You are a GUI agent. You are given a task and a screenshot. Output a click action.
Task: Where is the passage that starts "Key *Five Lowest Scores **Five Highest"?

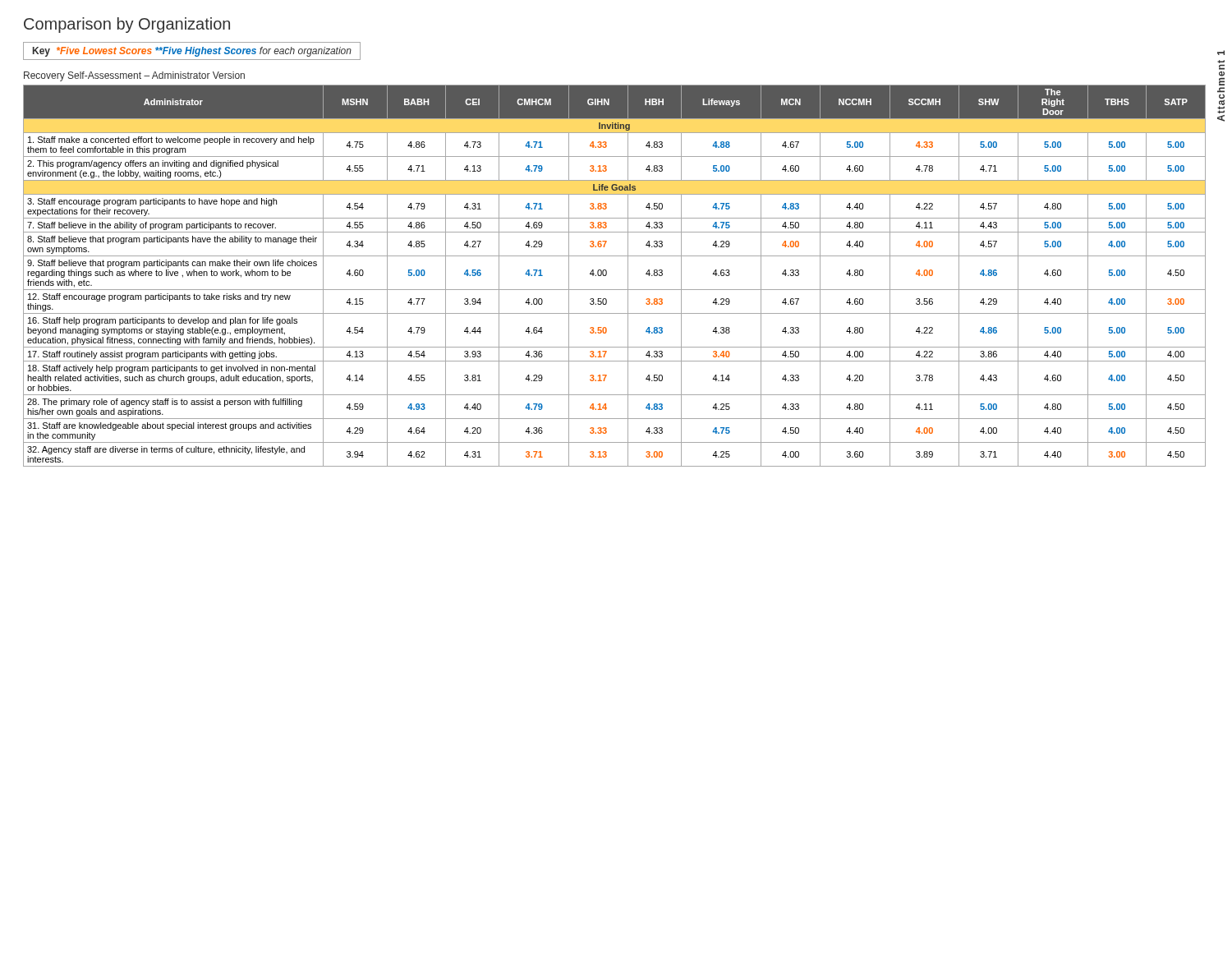click(x=192, y=51)
